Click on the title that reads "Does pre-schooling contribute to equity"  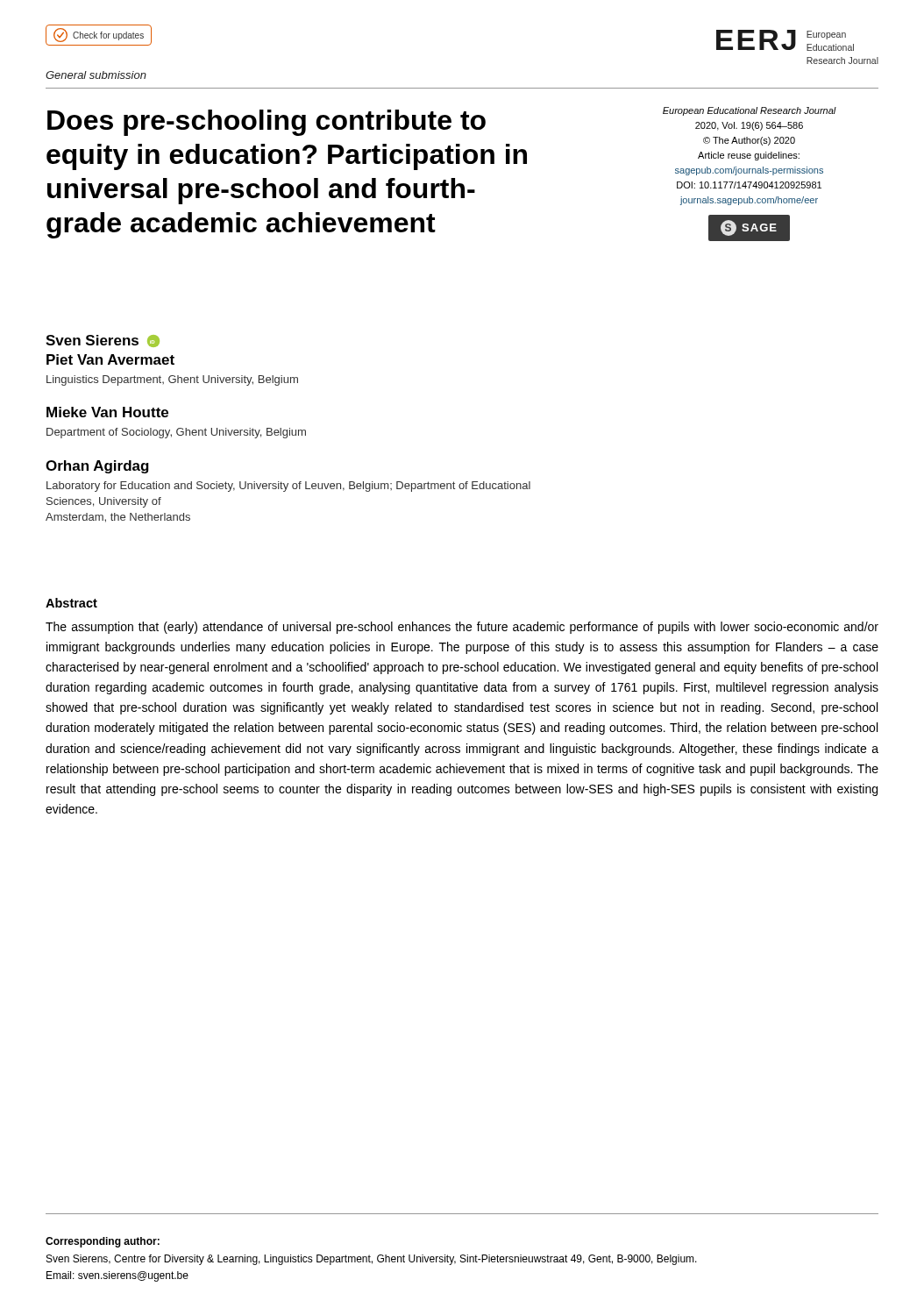295,172
